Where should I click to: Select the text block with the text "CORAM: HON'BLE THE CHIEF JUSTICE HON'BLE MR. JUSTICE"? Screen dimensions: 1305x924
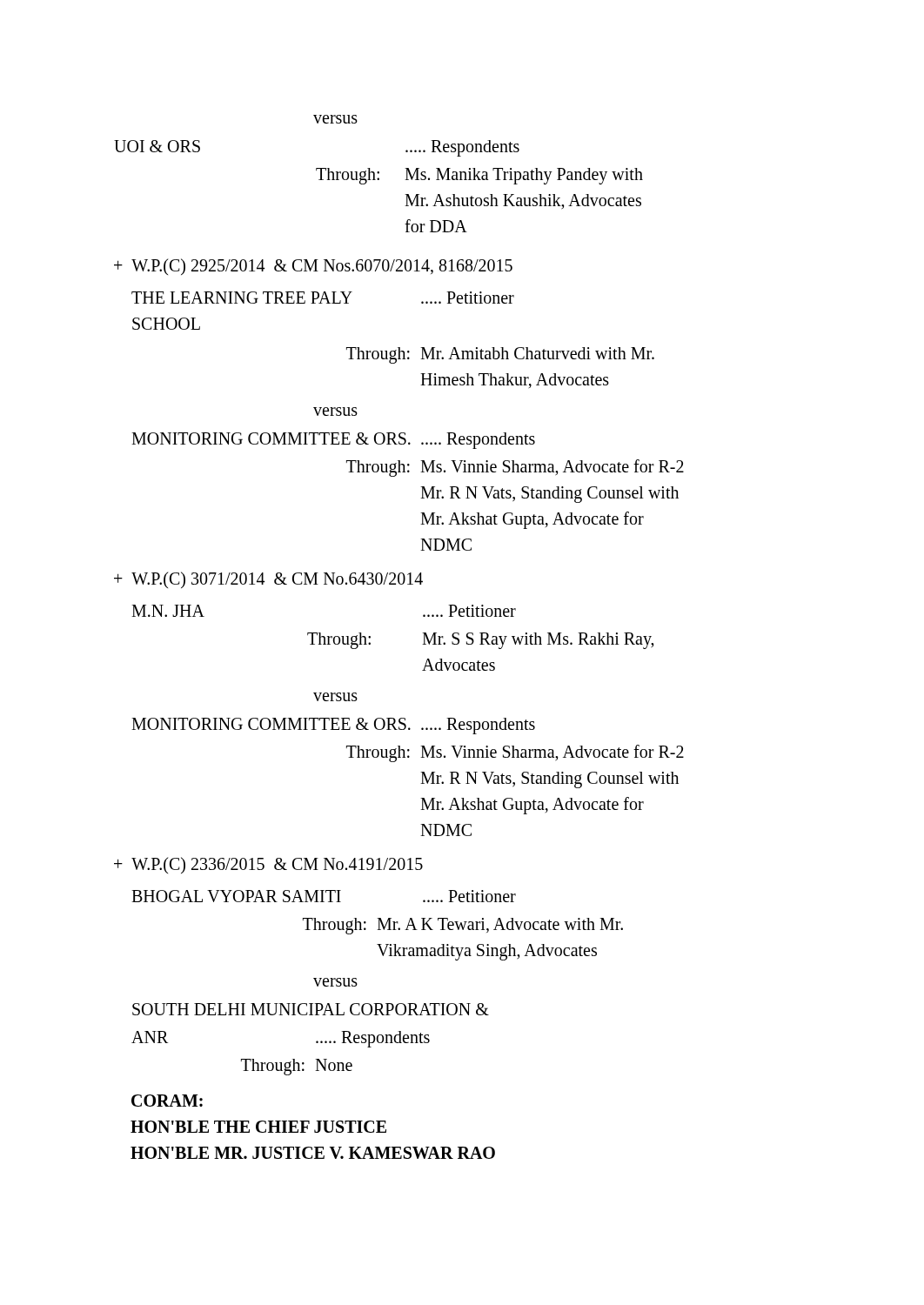(x=313, y=1127)
